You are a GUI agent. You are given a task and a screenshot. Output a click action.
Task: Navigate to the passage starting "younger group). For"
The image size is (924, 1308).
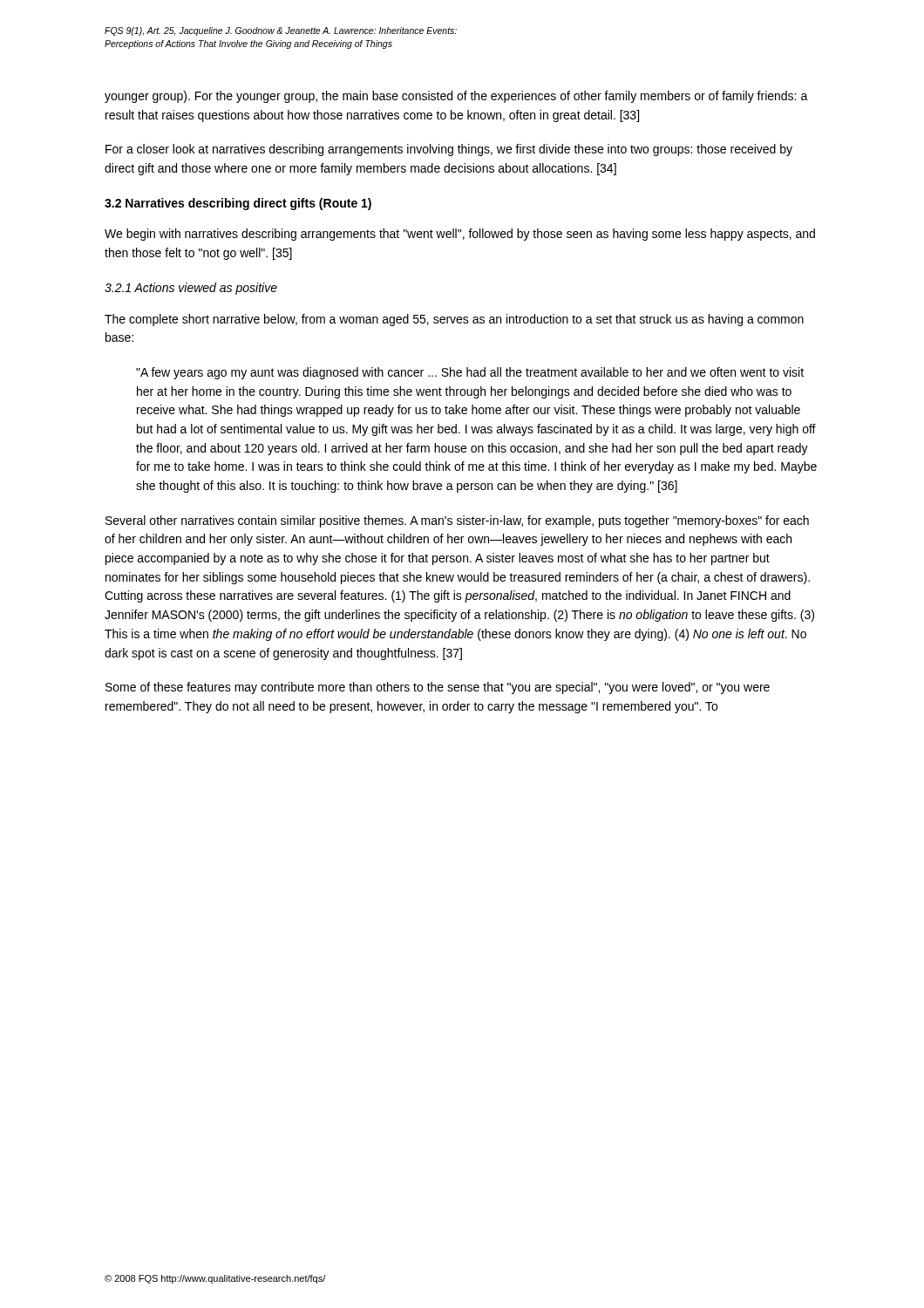click(456, 105)
